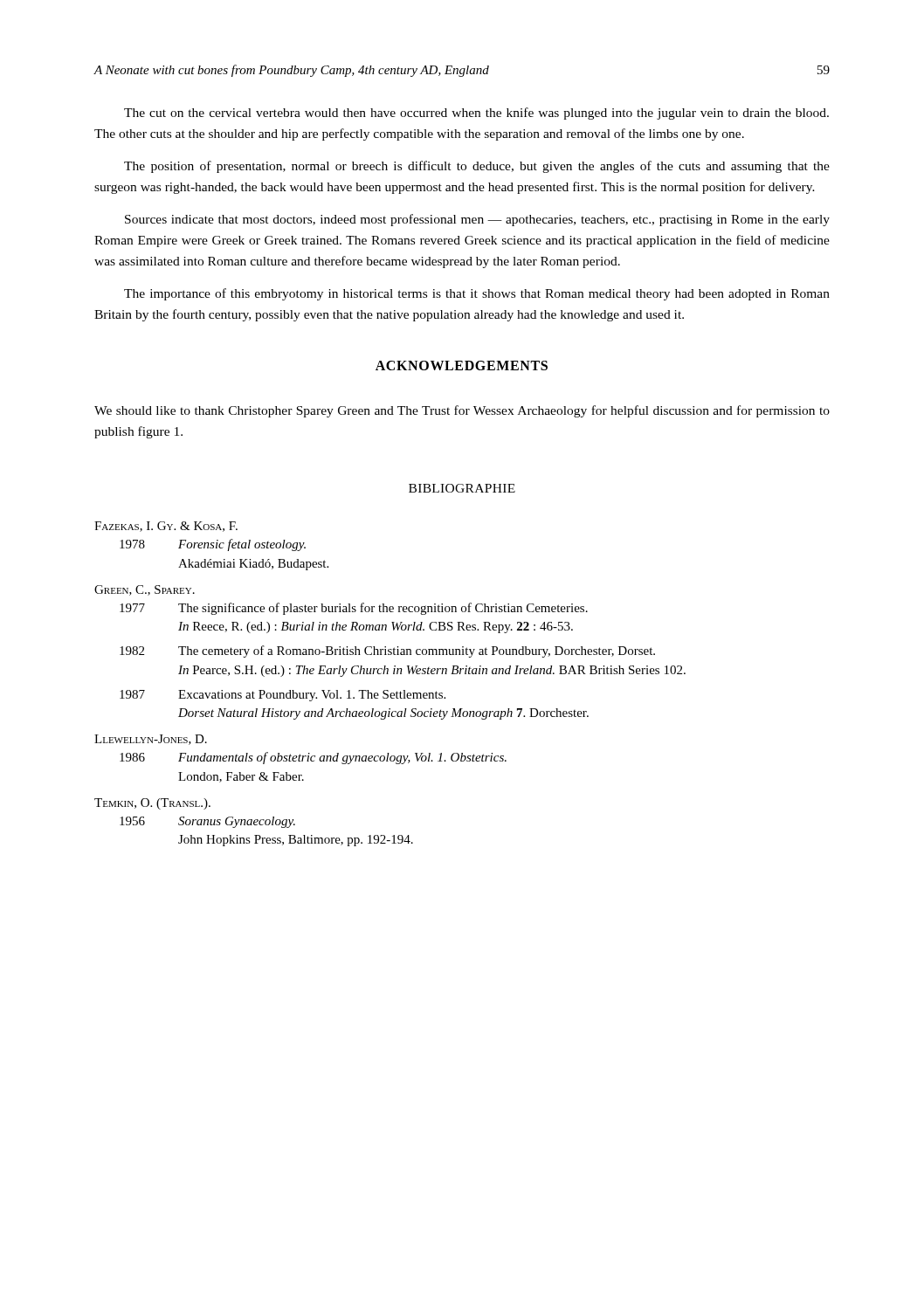This screenshot has width=924, height=1310.
Task: Where is the passage that starts "The position of presentation, normal or breech"?
Action: point(462,176)
